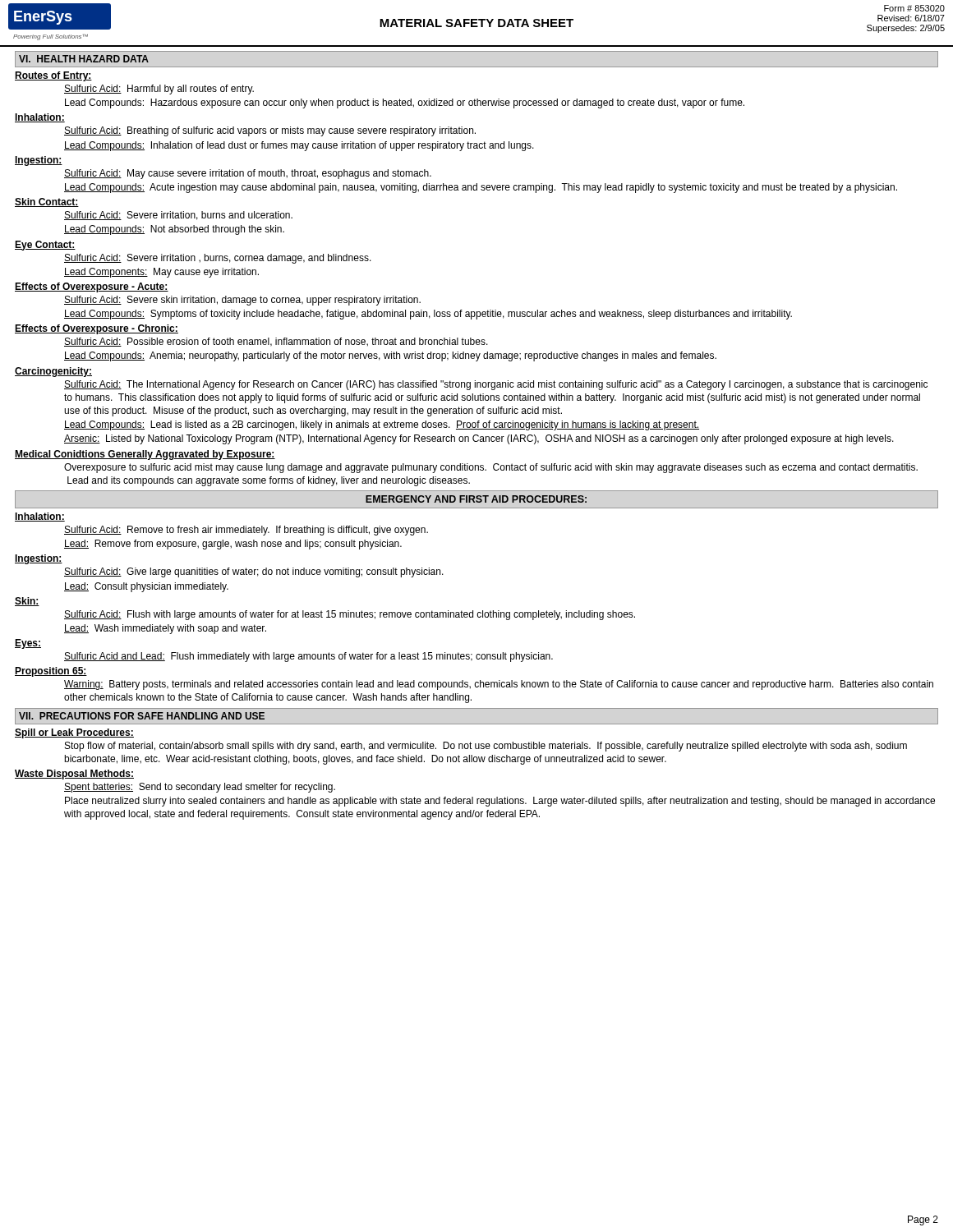Where is the passage that starts "Effects of Overexposure - Chronic: Sulfuric"?
The width and height of the screenshot is (953, 1232).
(x=476, y=343)
